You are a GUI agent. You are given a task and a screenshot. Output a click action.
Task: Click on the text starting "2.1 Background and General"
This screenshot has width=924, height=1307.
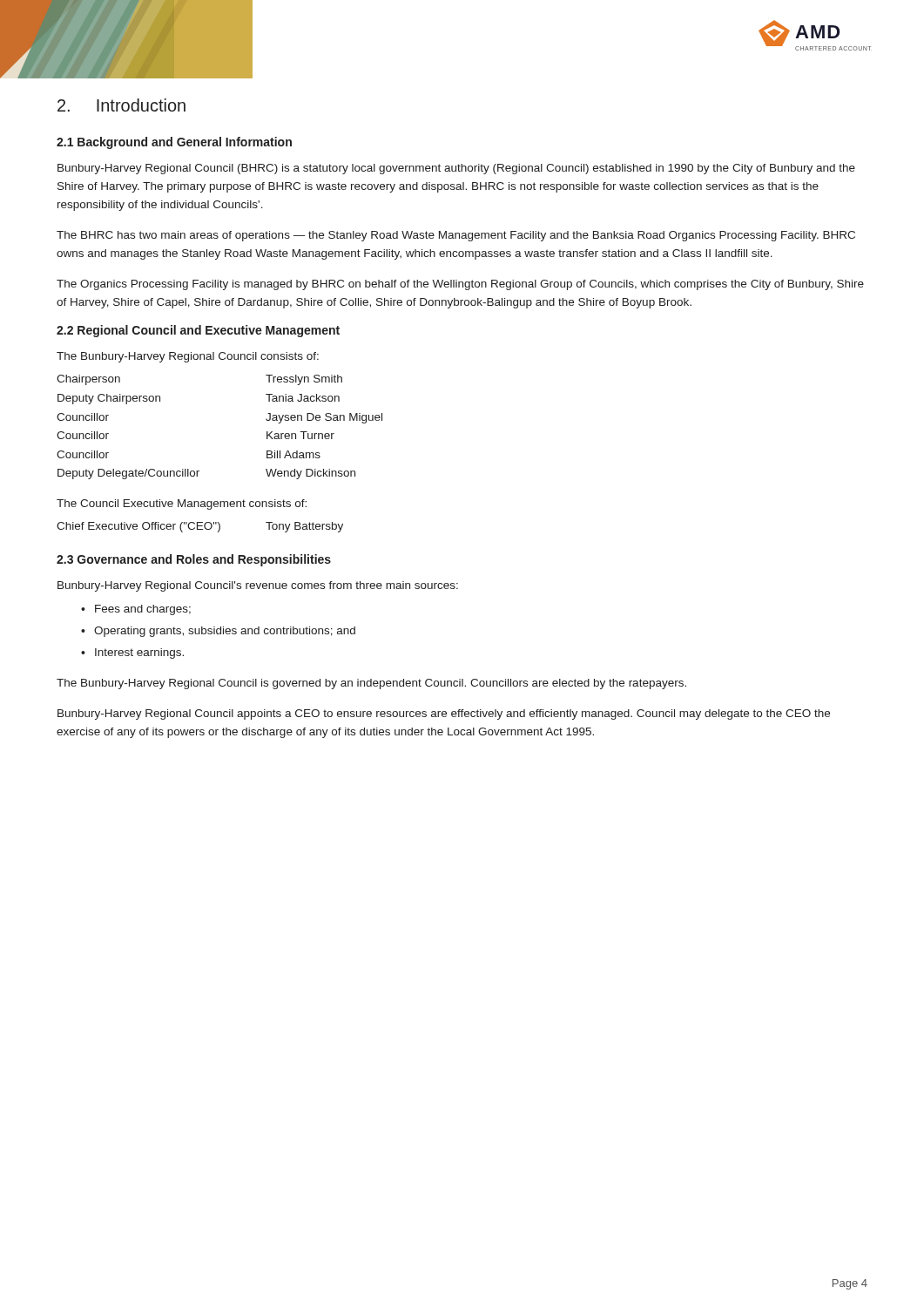174,142
